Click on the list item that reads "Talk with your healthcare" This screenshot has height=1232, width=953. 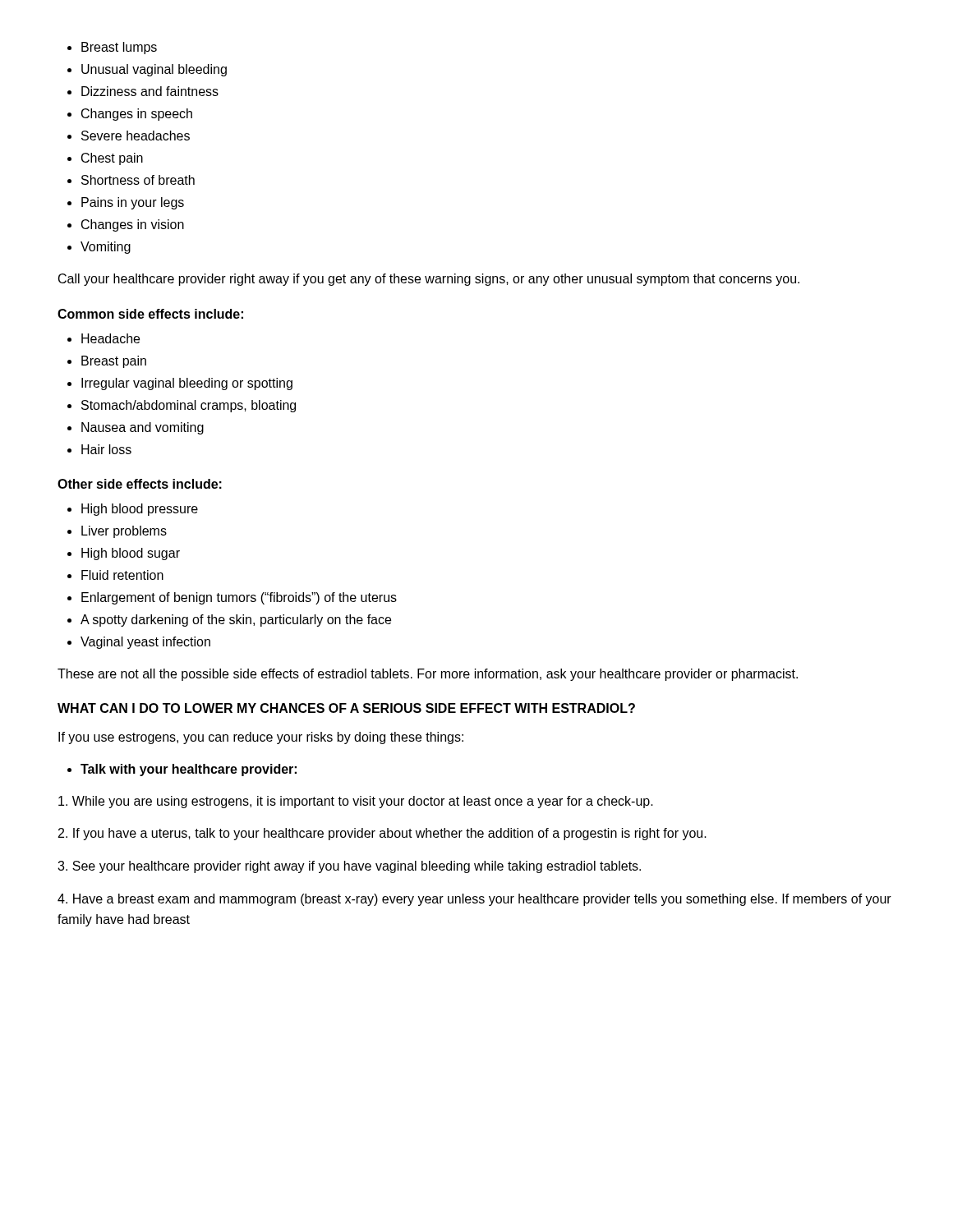[x=182, y=770]
